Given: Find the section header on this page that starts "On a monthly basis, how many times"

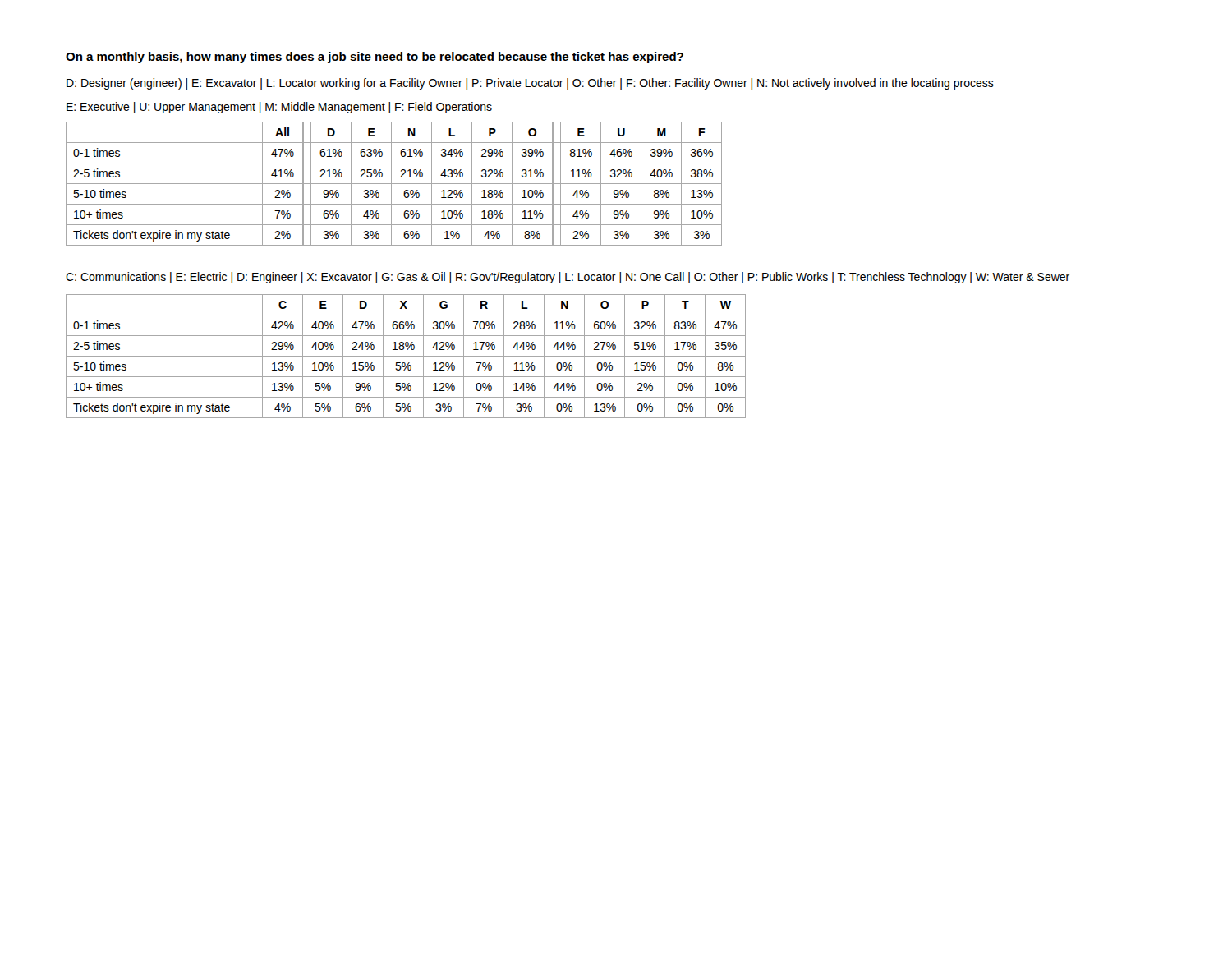Looking at the screenshot, I should point(375,56).
